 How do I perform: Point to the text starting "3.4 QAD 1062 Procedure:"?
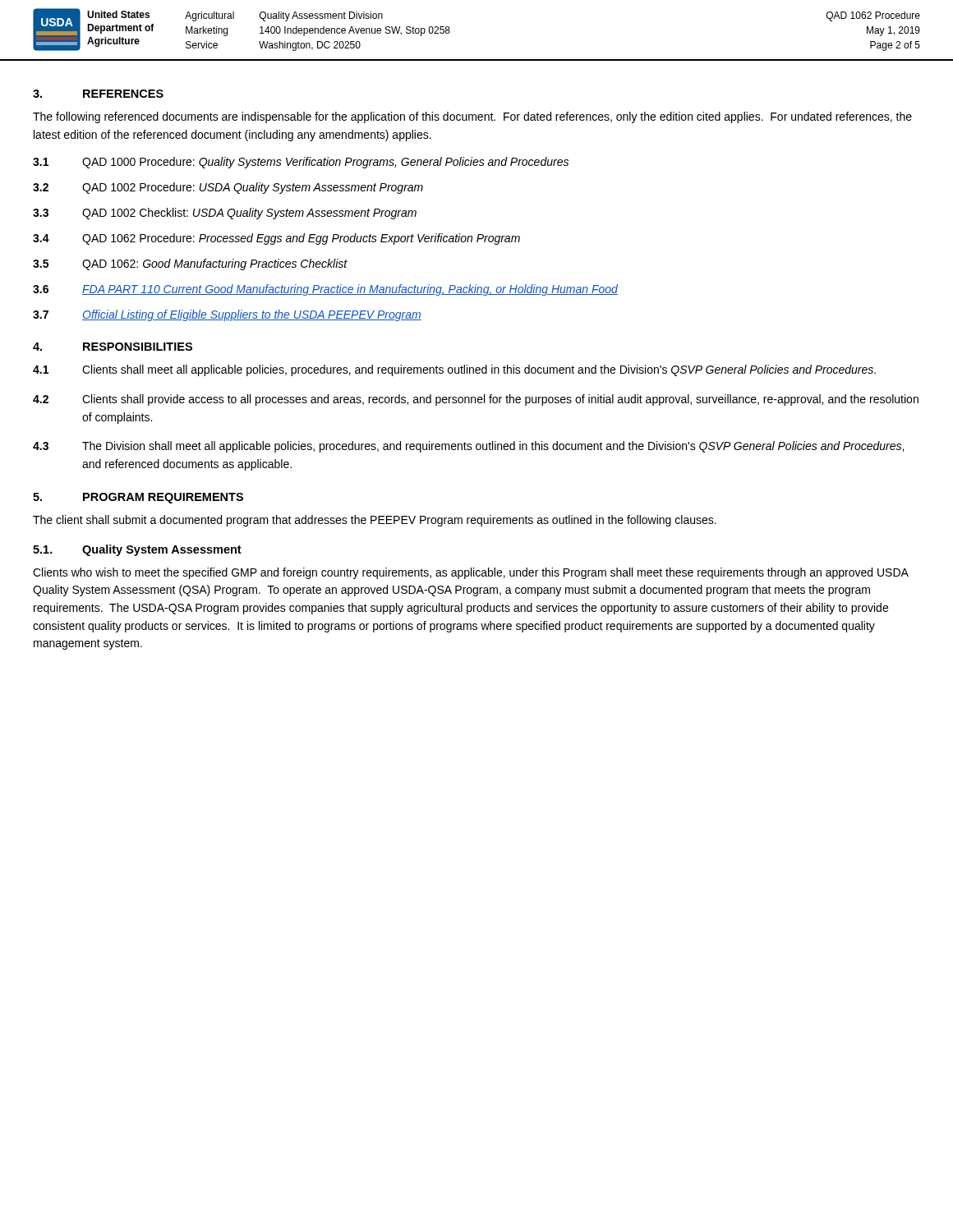tap(476, 239)
